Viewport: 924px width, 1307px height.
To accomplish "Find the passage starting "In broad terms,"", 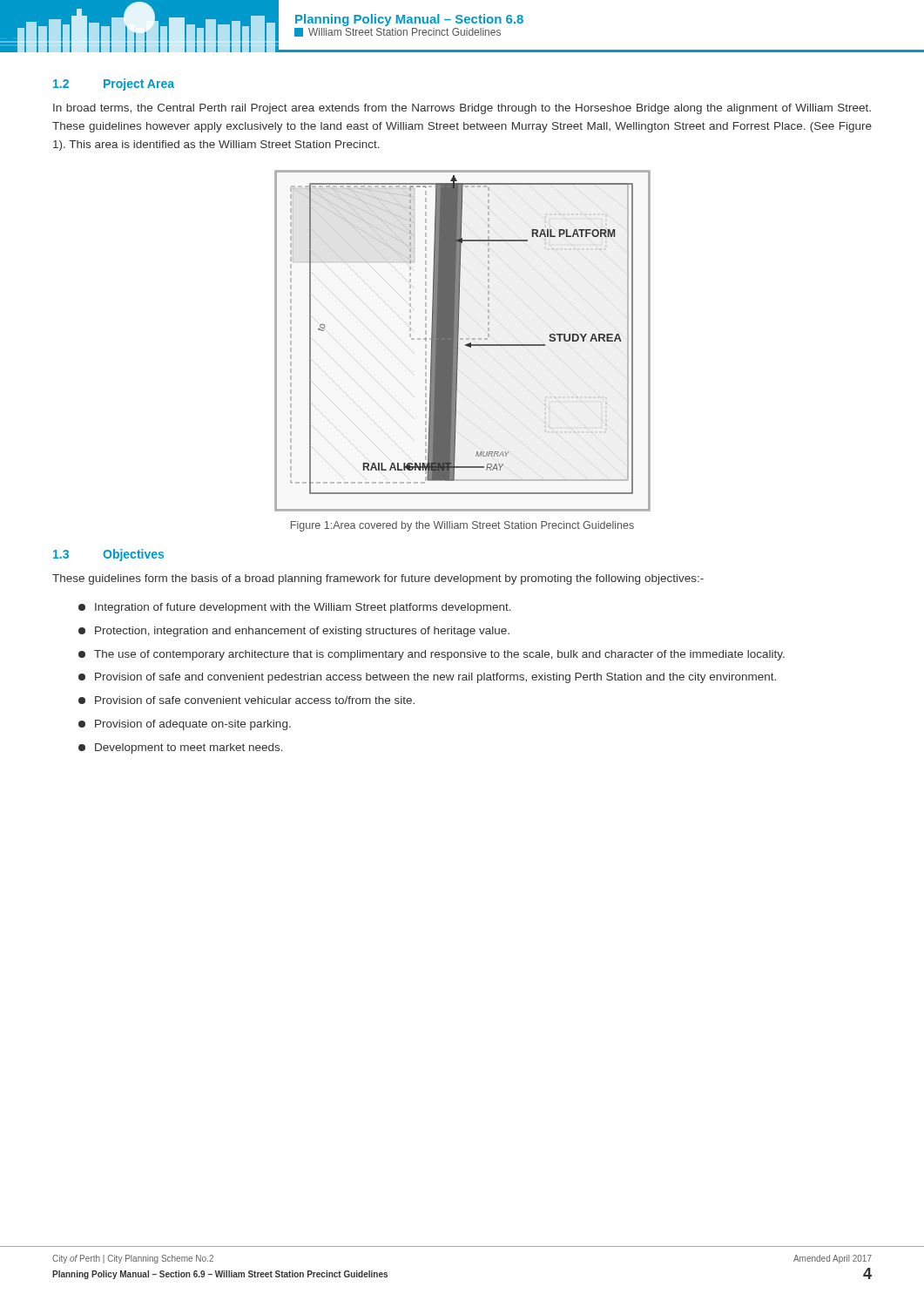I will (462, 126).
